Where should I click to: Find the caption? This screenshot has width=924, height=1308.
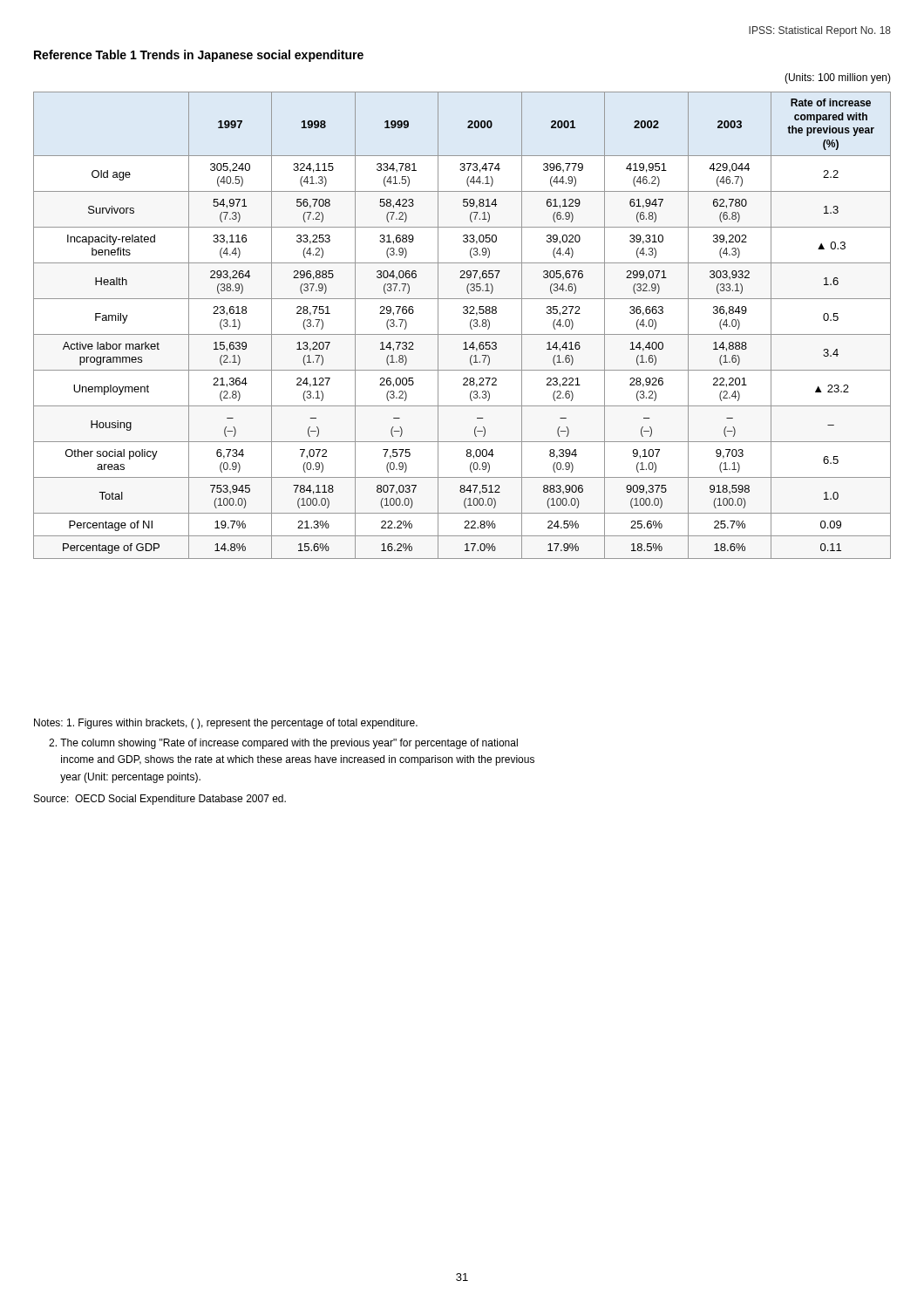tap(838, 78)
